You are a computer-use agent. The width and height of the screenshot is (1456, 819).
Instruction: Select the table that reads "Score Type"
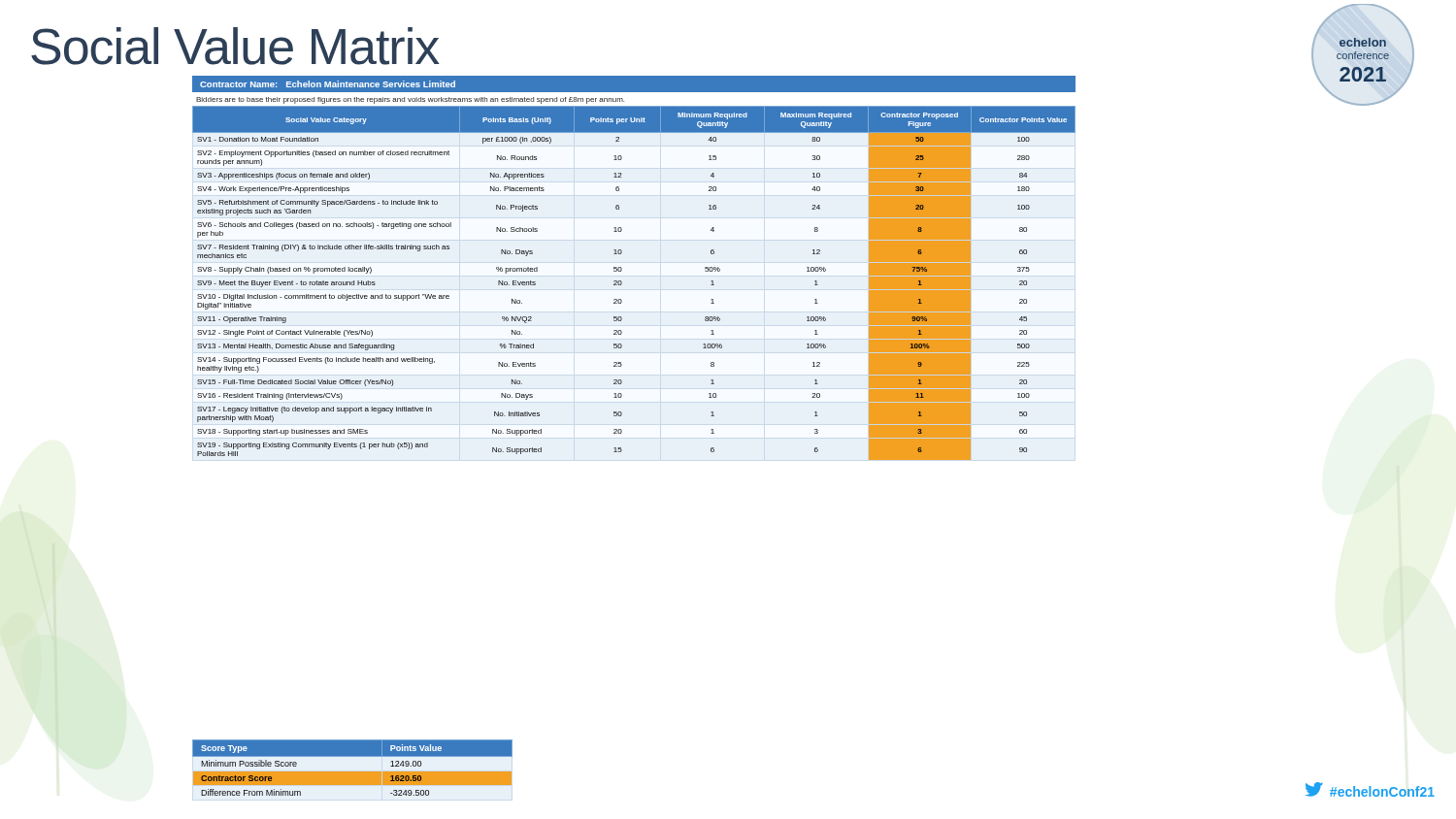[352, 770]
